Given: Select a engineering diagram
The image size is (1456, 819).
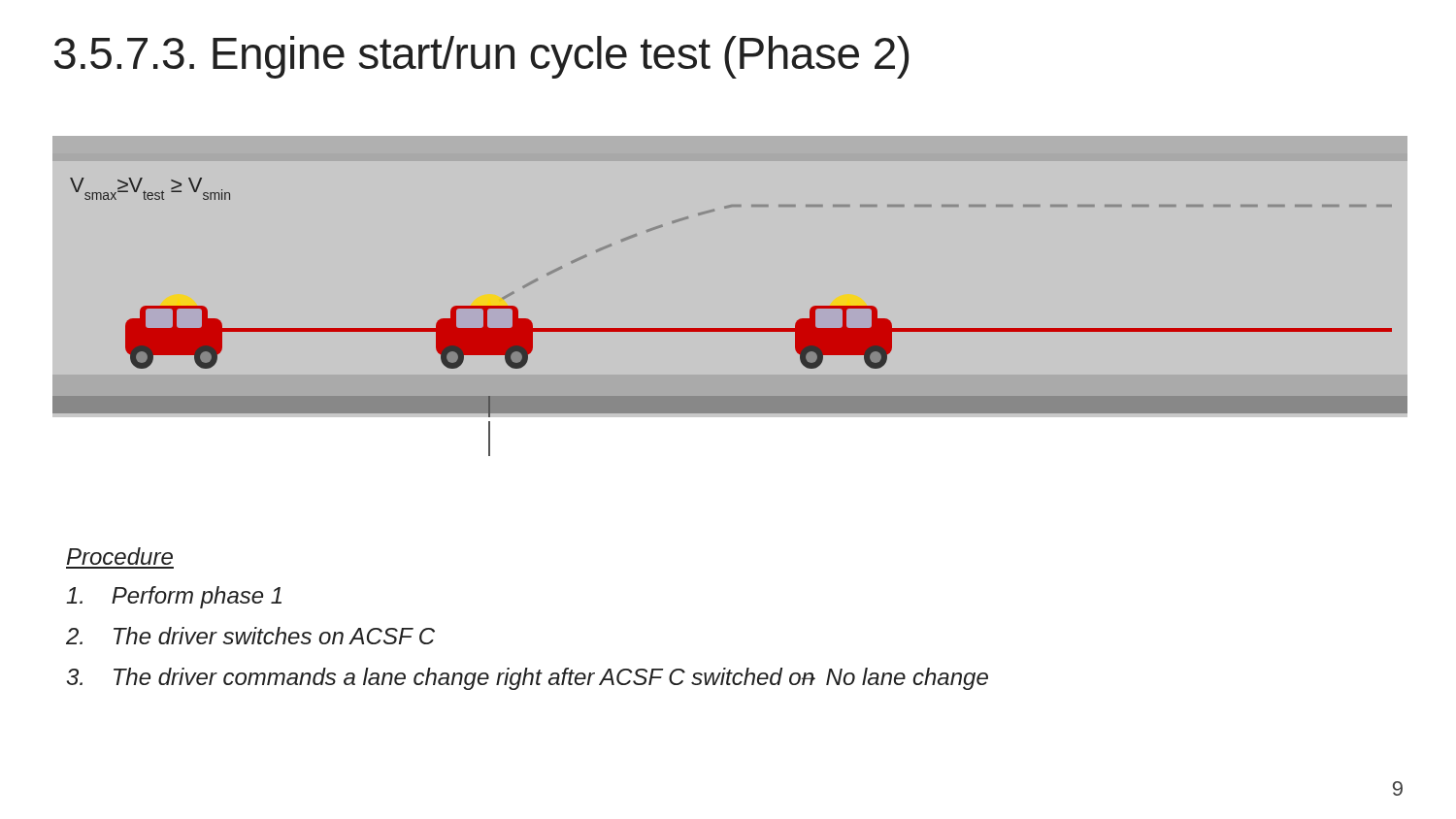Looking at the screenshot, I should click(730, 277).
